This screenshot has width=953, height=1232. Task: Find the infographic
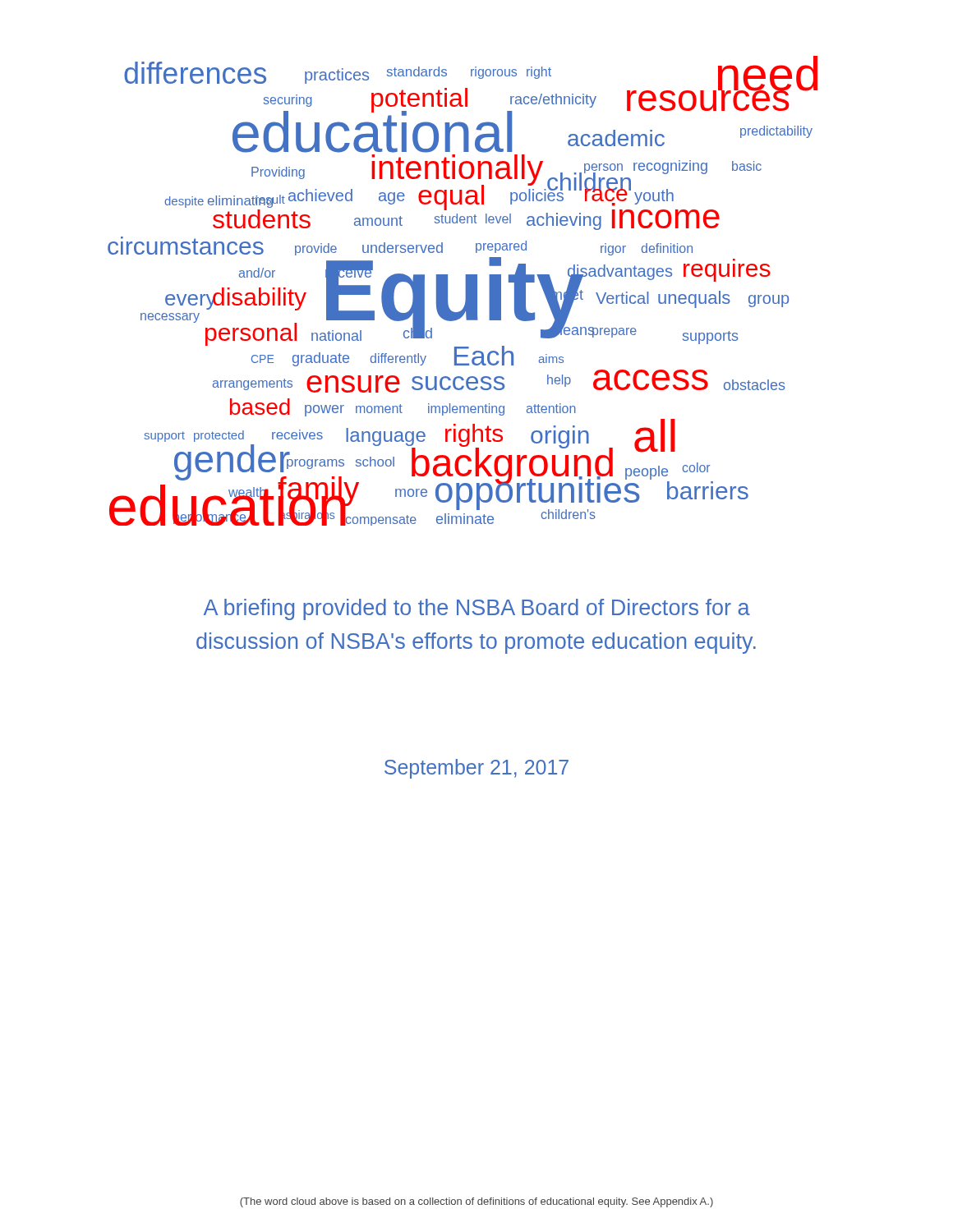(x=476, y=287)
